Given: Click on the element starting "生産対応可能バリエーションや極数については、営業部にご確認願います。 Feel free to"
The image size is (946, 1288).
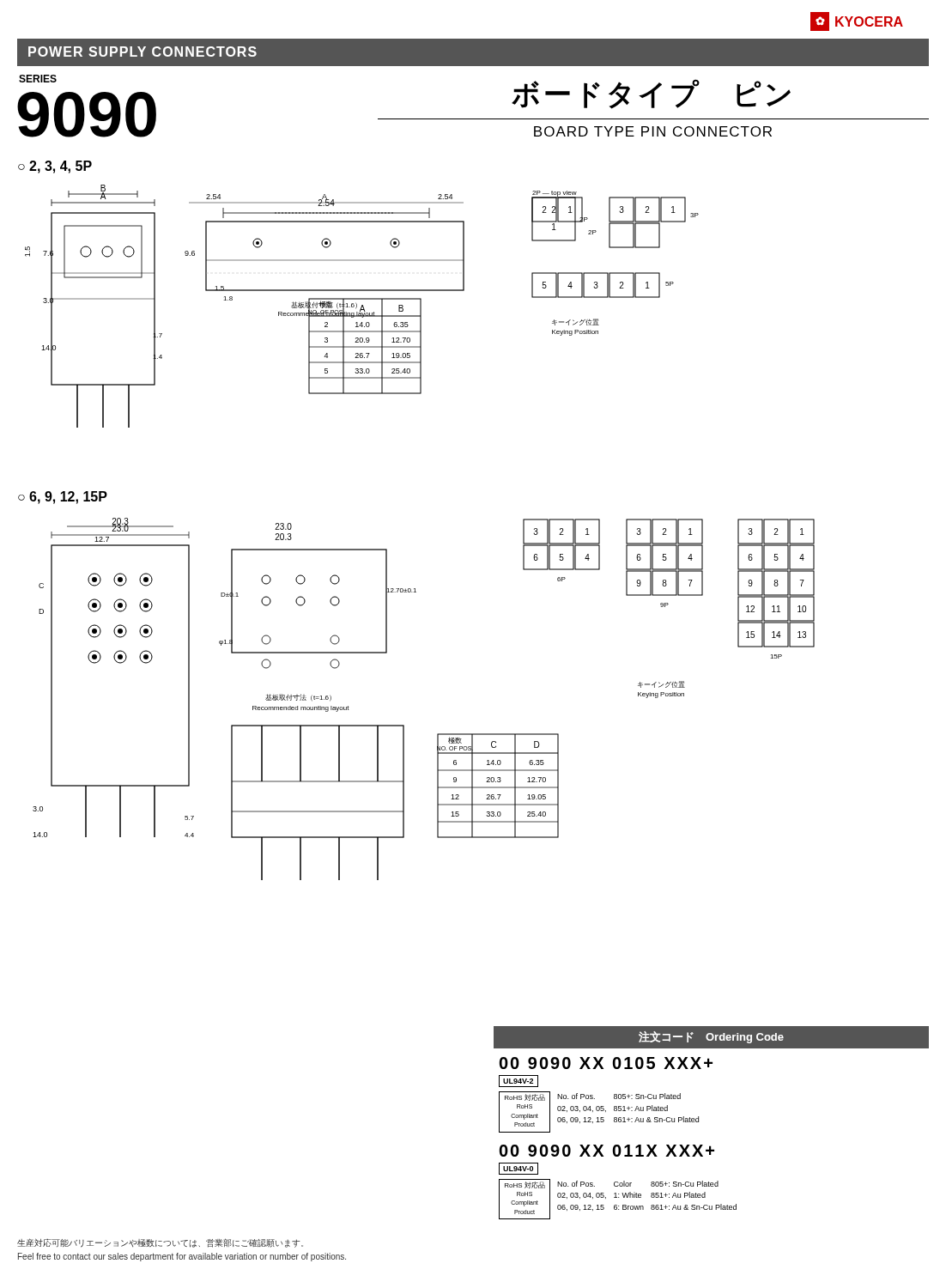Looking at the screenshot, I should point(182,1250).
